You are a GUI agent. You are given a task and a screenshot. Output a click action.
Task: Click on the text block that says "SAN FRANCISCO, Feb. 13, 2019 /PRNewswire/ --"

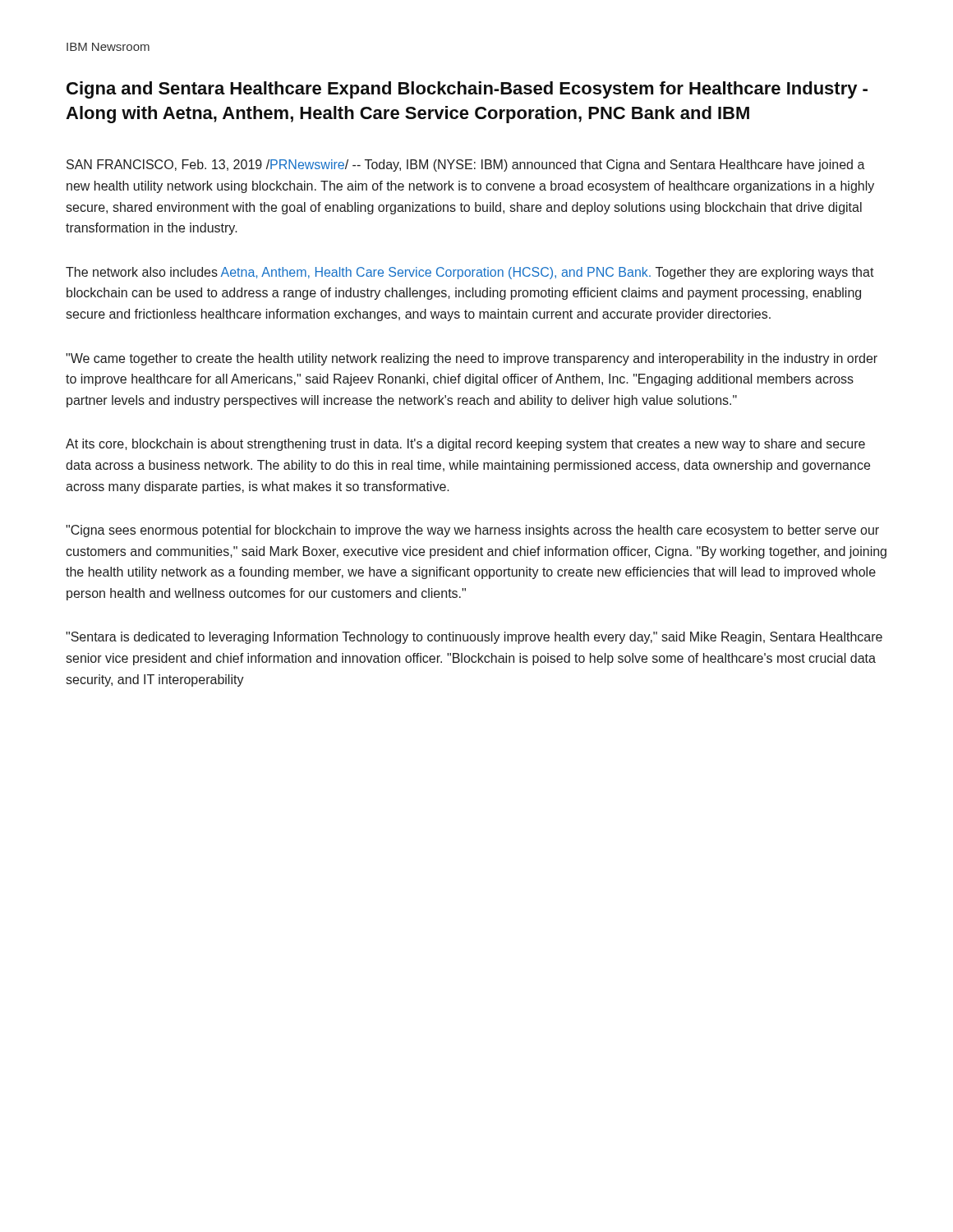click(x=470, y=197)
